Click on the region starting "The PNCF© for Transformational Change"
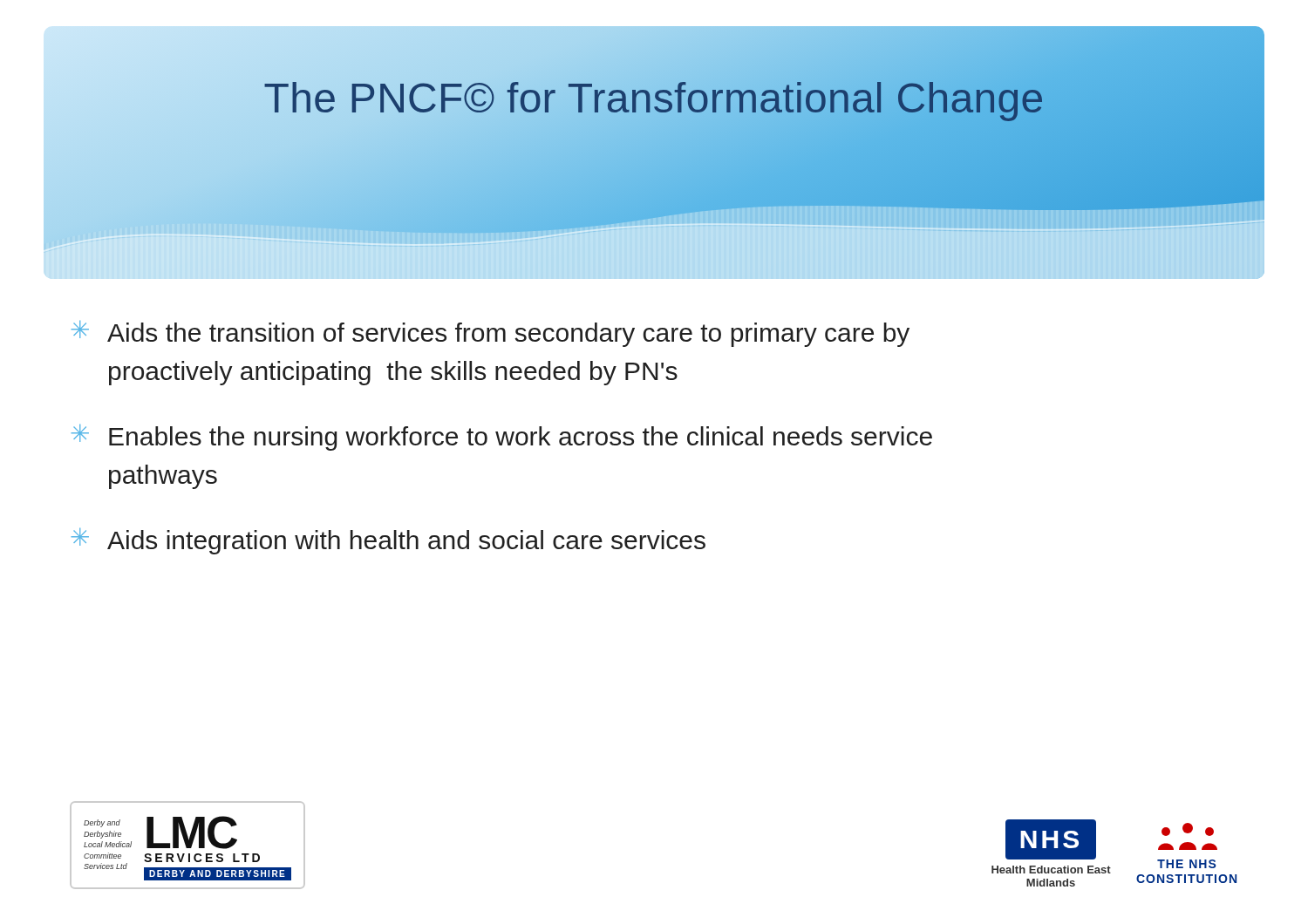 click(x=654, y=98)
